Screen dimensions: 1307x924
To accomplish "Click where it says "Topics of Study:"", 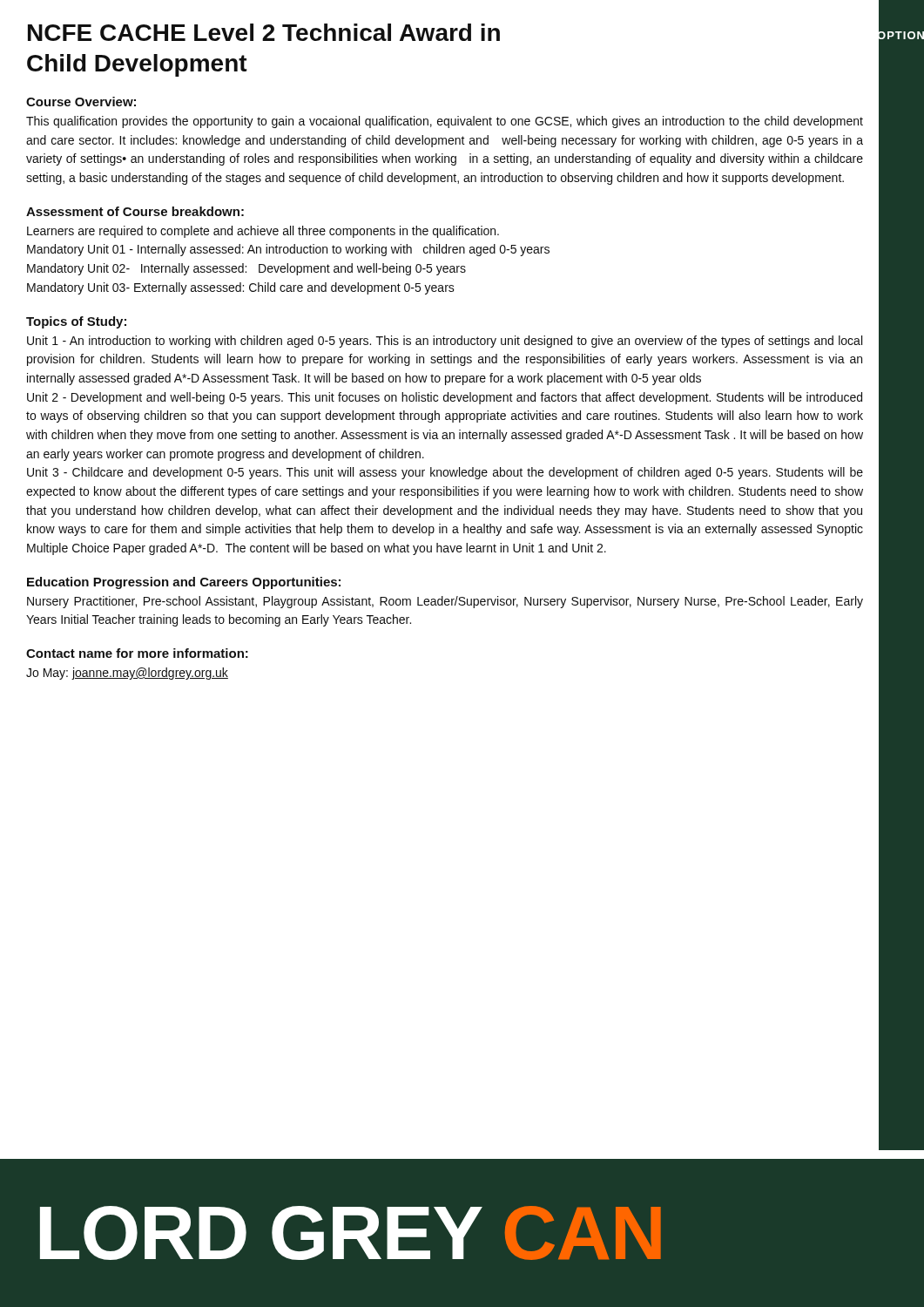I will (x=77, y=321).
